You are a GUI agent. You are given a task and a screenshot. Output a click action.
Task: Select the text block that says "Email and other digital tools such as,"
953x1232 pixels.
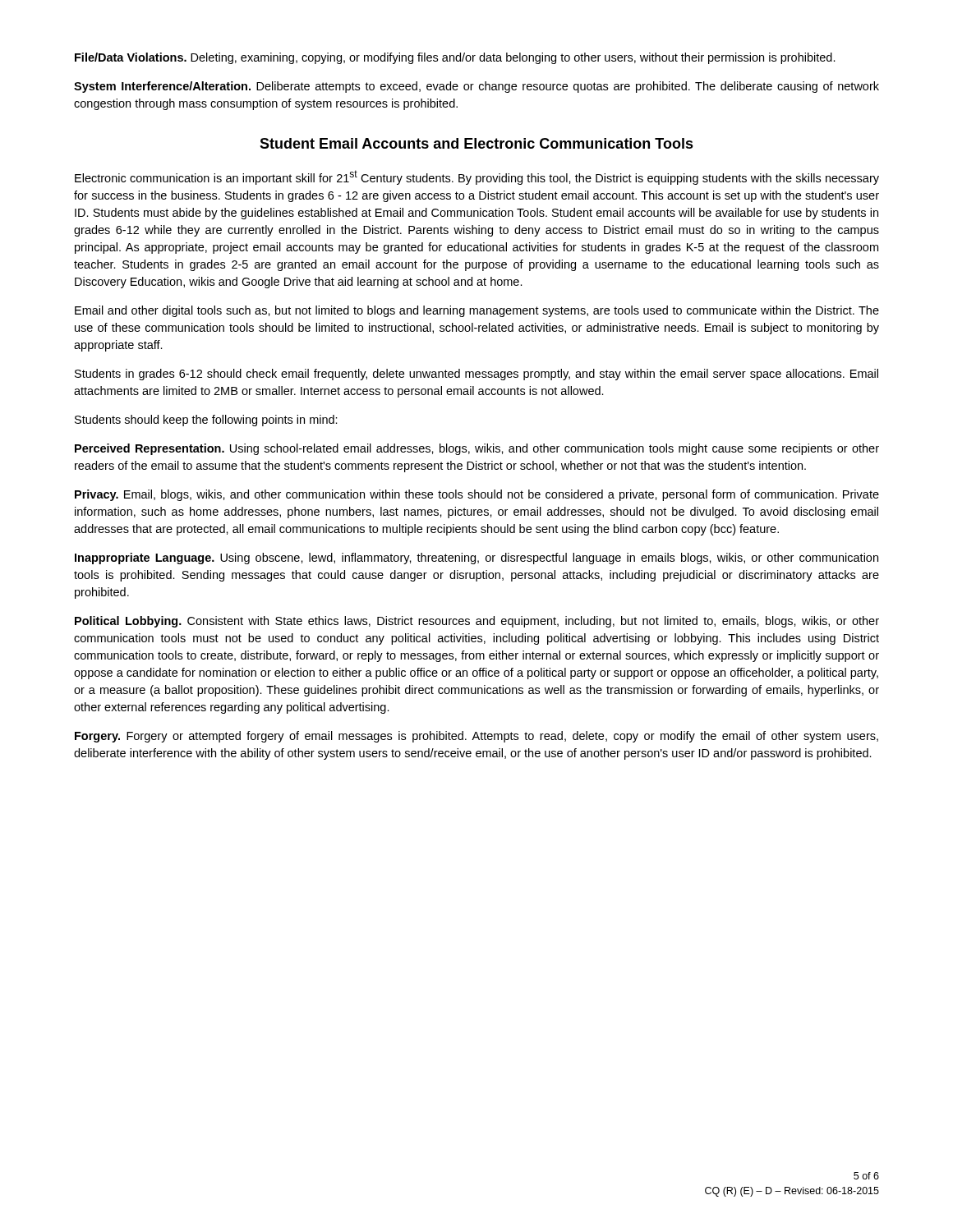click(476, 328)
